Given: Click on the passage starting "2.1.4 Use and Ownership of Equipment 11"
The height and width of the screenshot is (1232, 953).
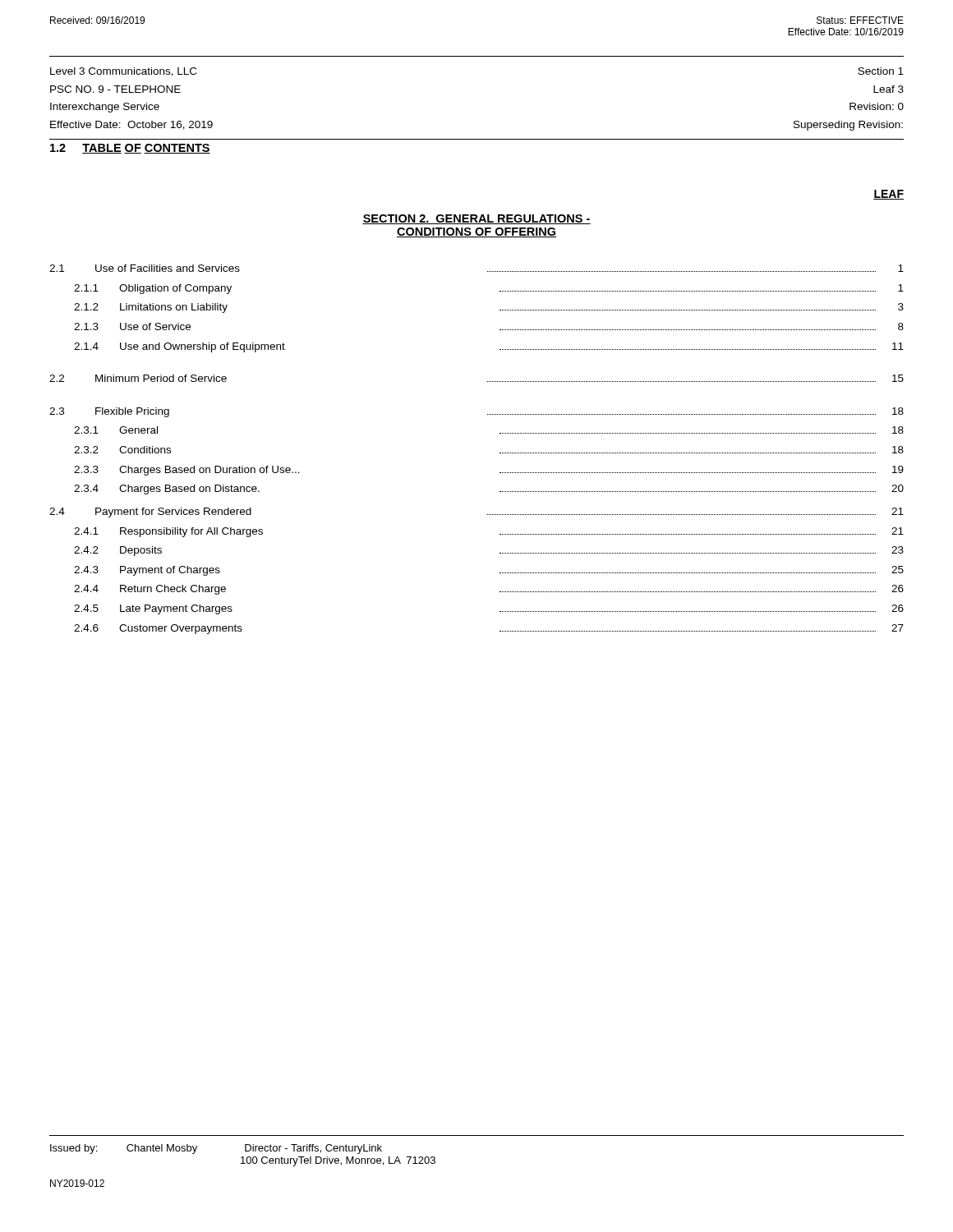Looking at the screenshot, I should tap(489, 346).
